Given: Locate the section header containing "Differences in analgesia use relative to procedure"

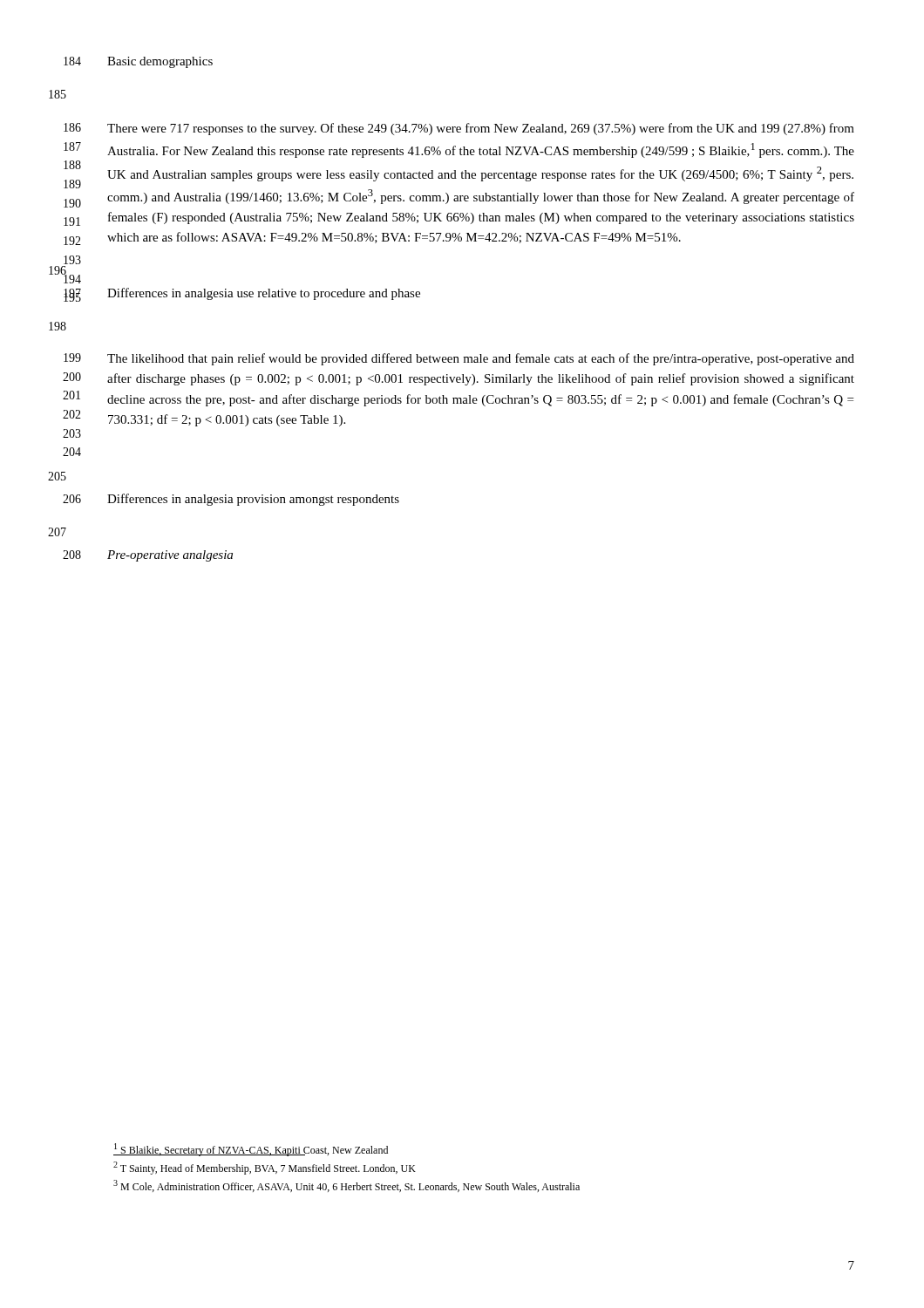Looking at the screenshot, I should pyautogui.click(x=264, y=293).
